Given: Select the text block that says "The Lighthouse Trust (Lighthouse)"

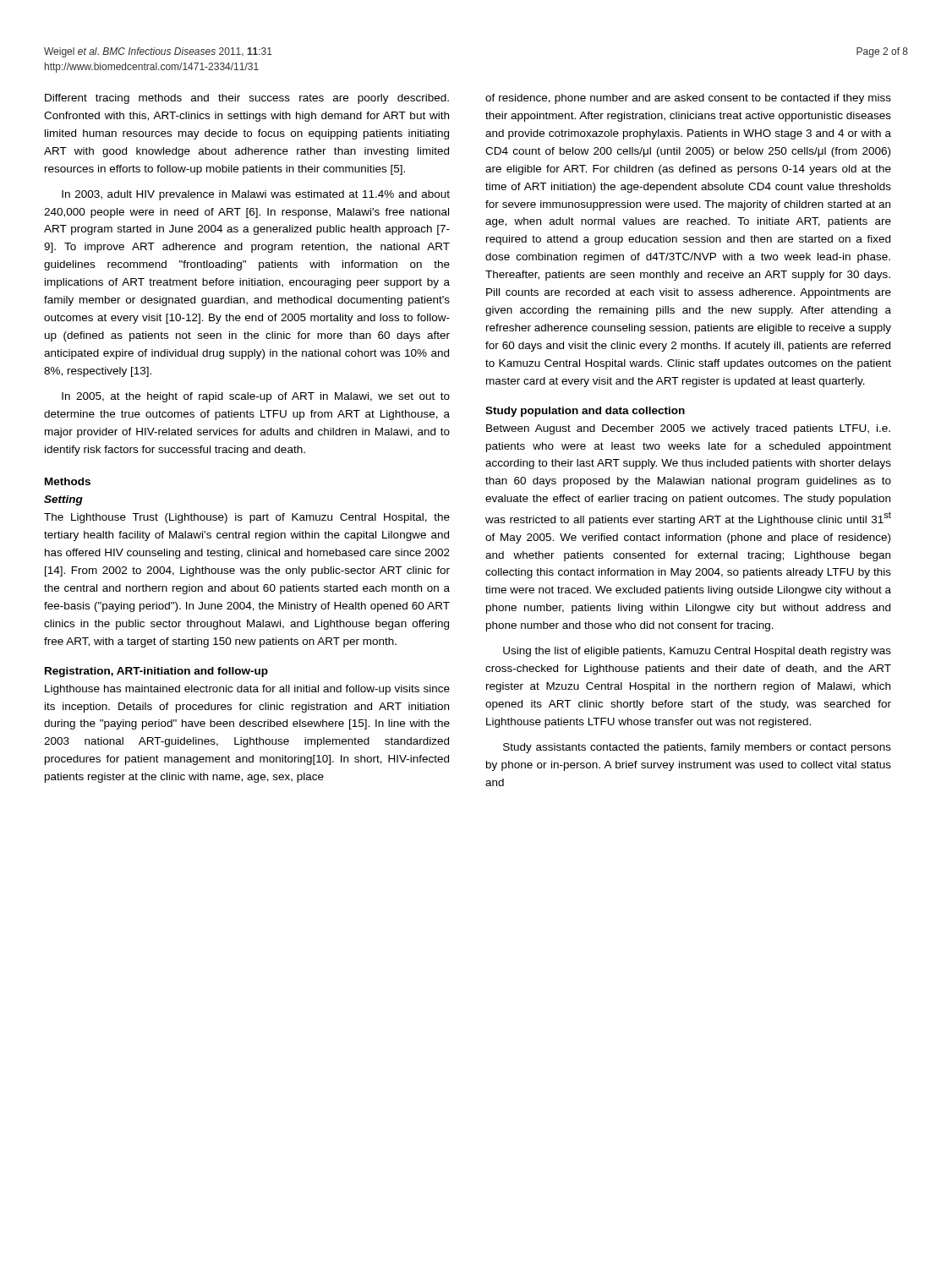Looking at the screenshot, I should pyautogui.click(x=247, y=580).
